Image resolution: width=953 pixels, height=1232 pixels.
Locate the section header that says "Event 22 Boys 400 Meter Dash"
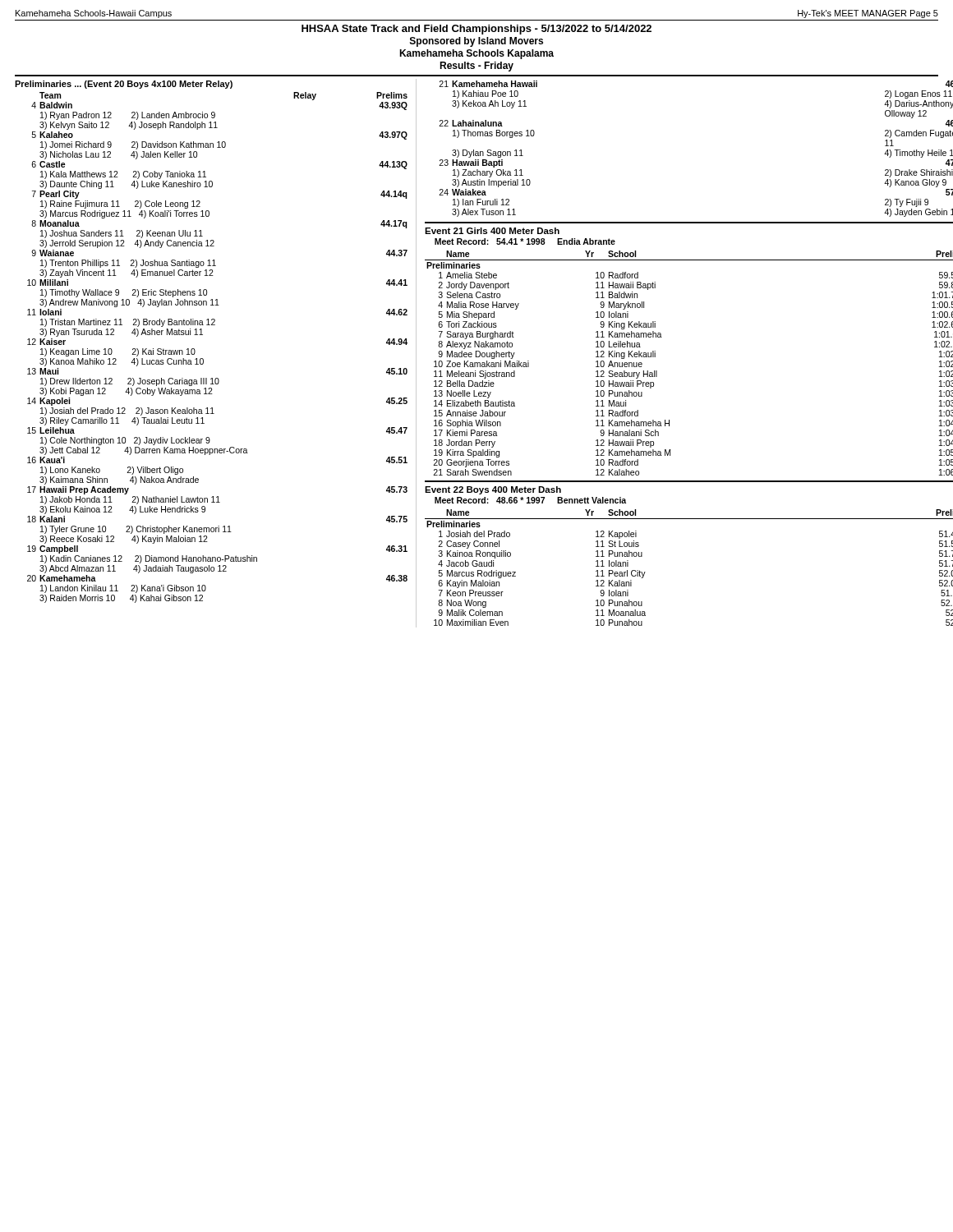pos(493,489)
